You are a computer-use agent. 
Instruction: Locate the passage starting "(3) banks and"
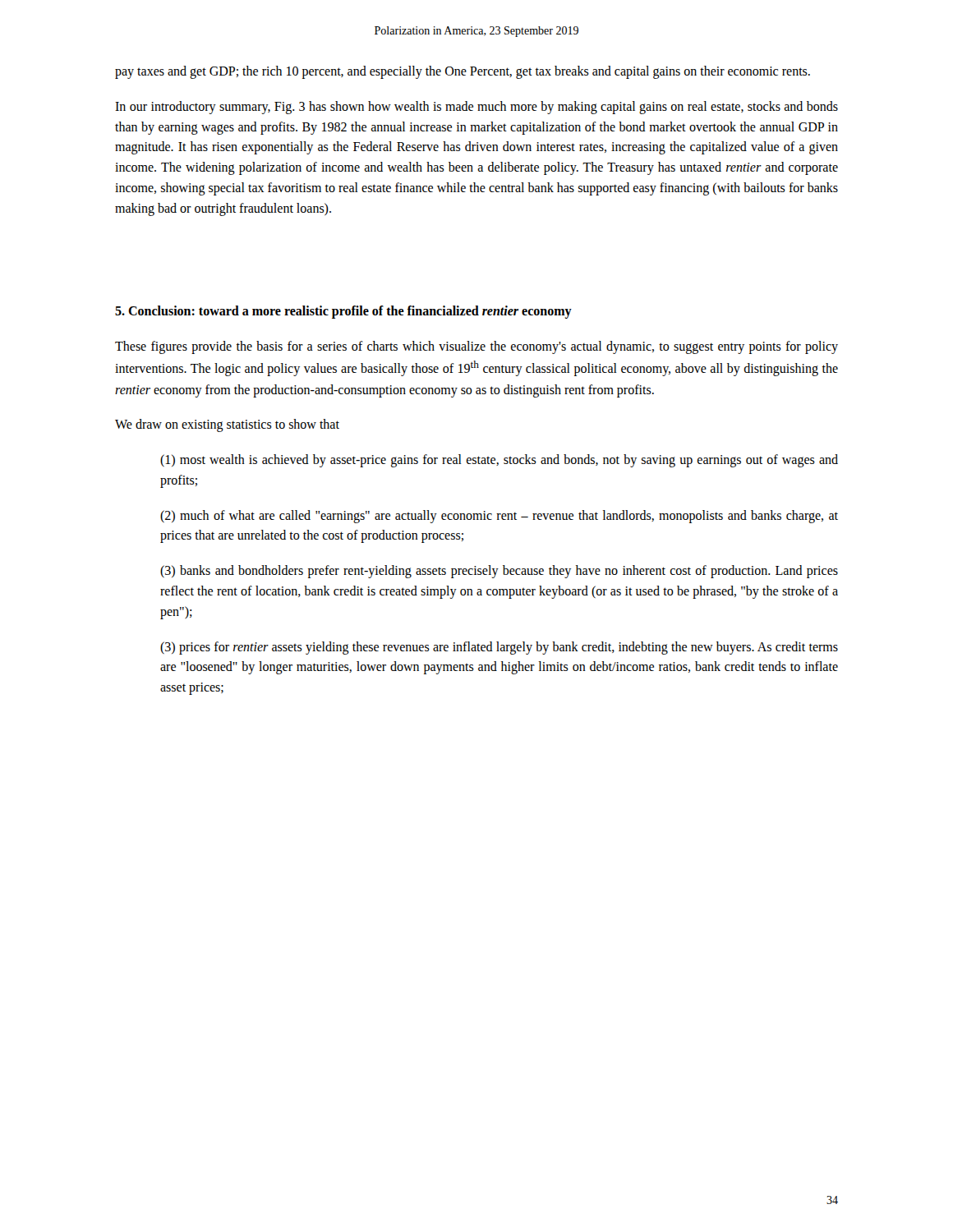coord(499,591)
